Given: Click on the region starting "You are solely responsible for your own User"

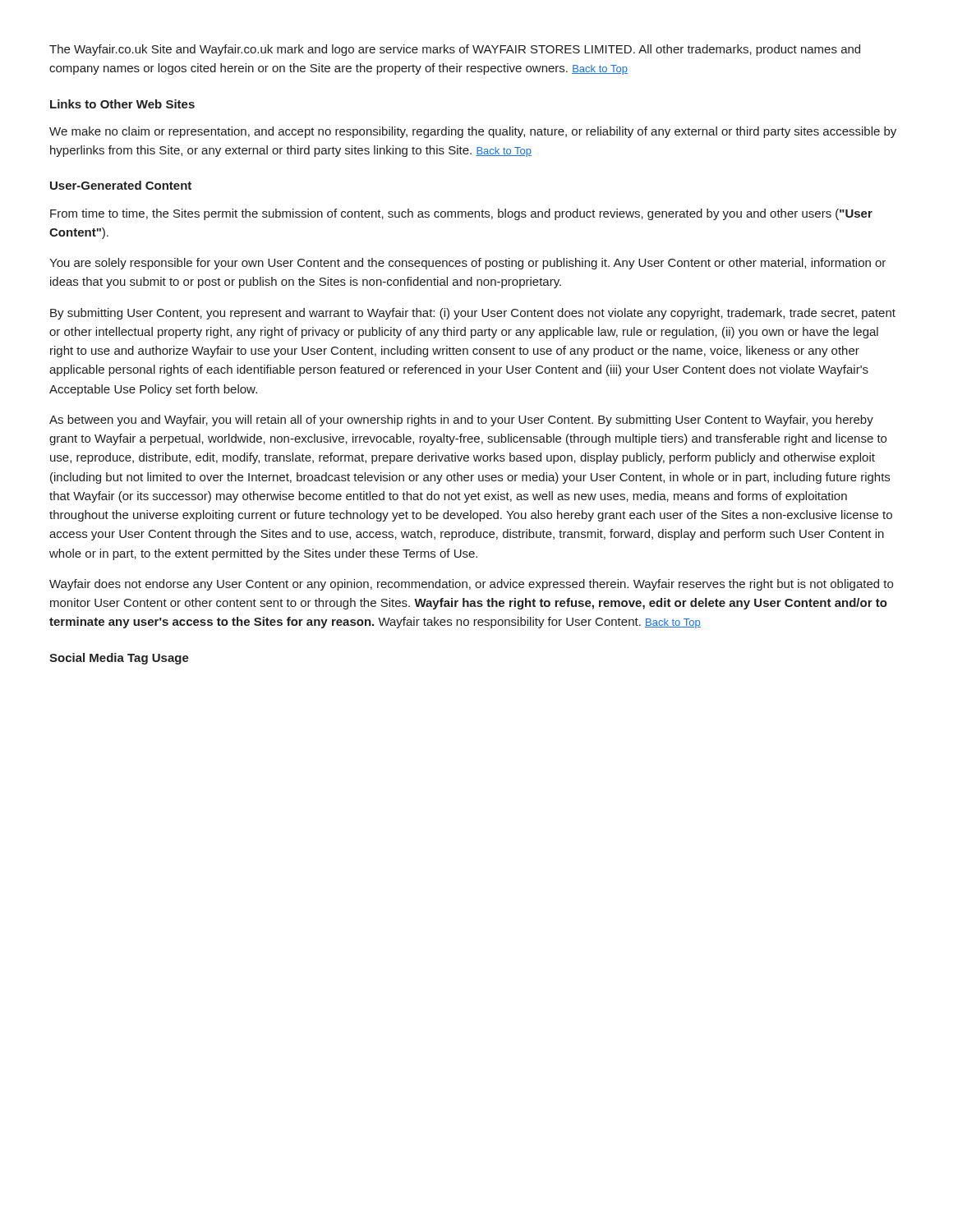Looking at the screenshot, I should pyautogui.click(x=468, y=272).
